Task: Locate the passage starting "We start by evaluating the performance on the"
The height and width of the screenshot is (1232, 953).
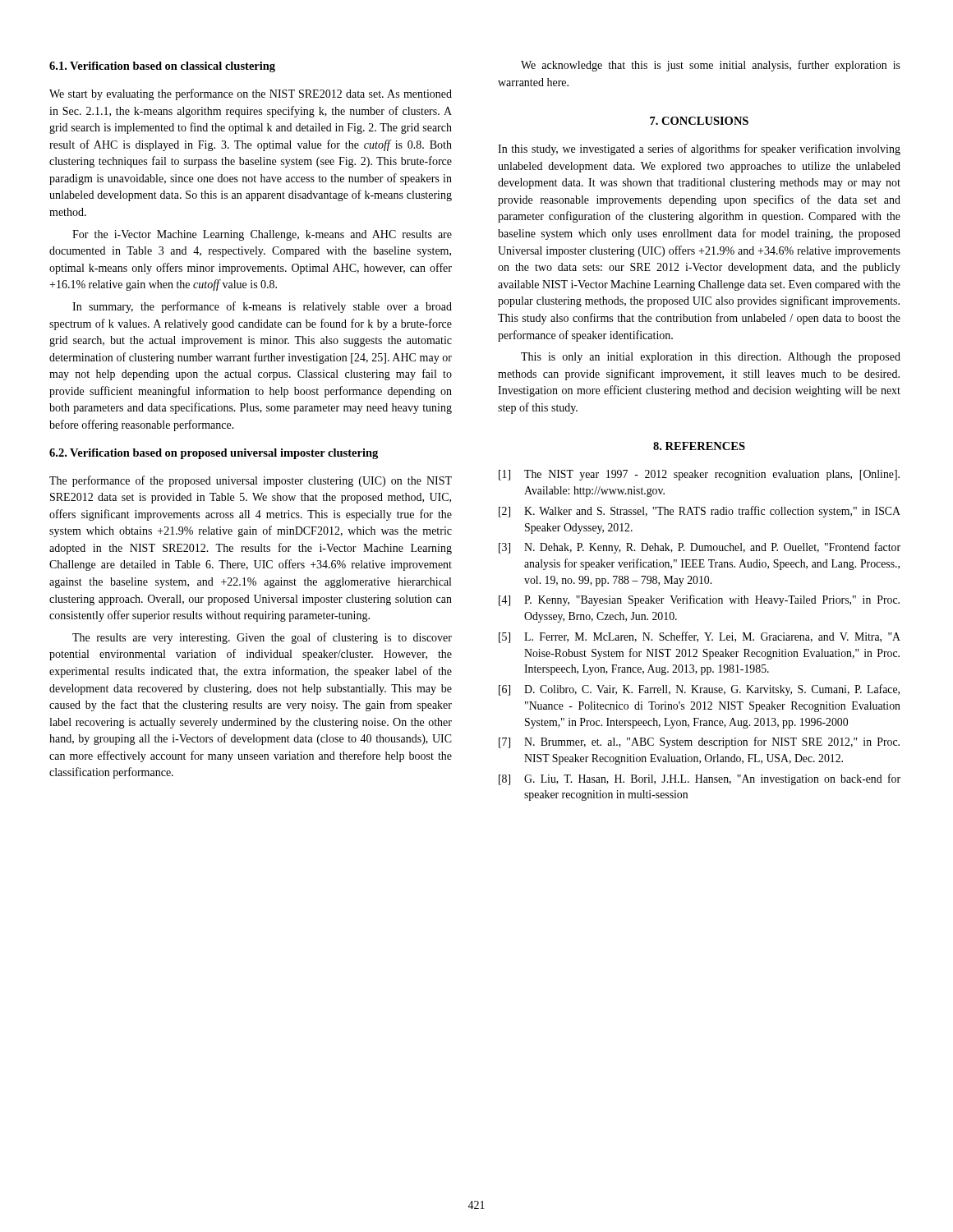Action: point(251,154)
